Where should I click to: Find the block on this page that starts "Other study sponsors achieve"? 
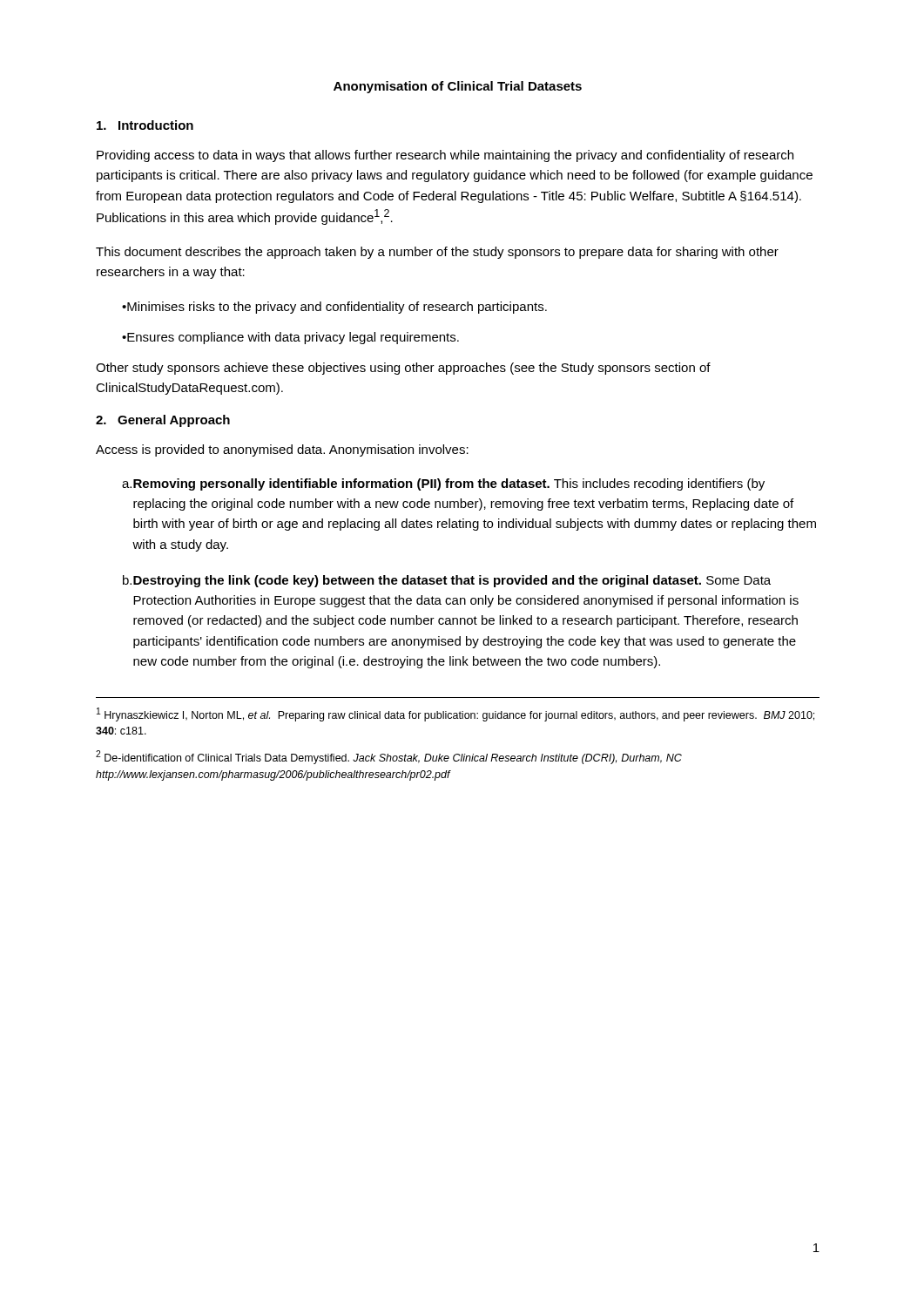tap(403, 377)
